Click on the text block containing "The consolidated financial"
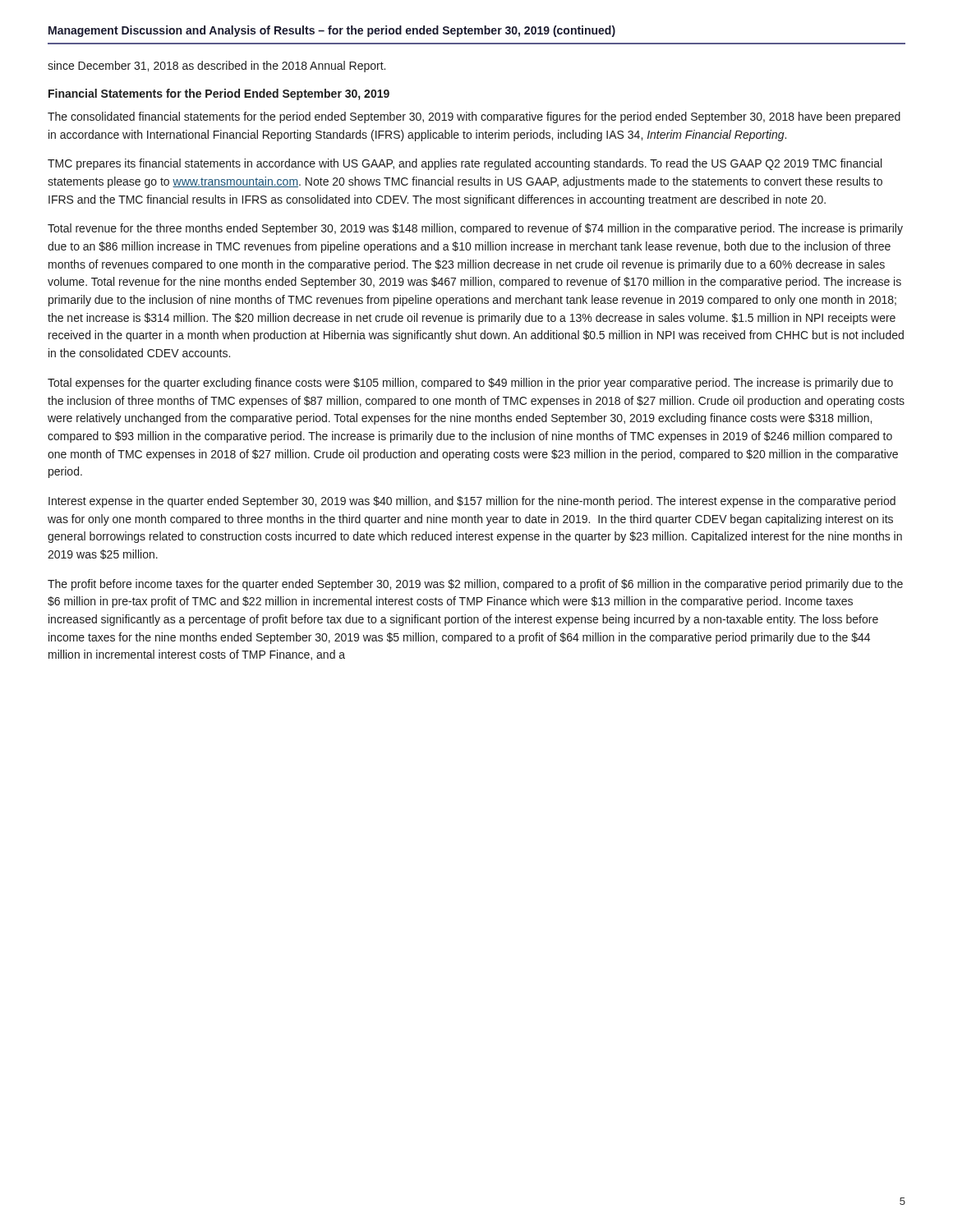953x1232 pixels. point(474,125)
